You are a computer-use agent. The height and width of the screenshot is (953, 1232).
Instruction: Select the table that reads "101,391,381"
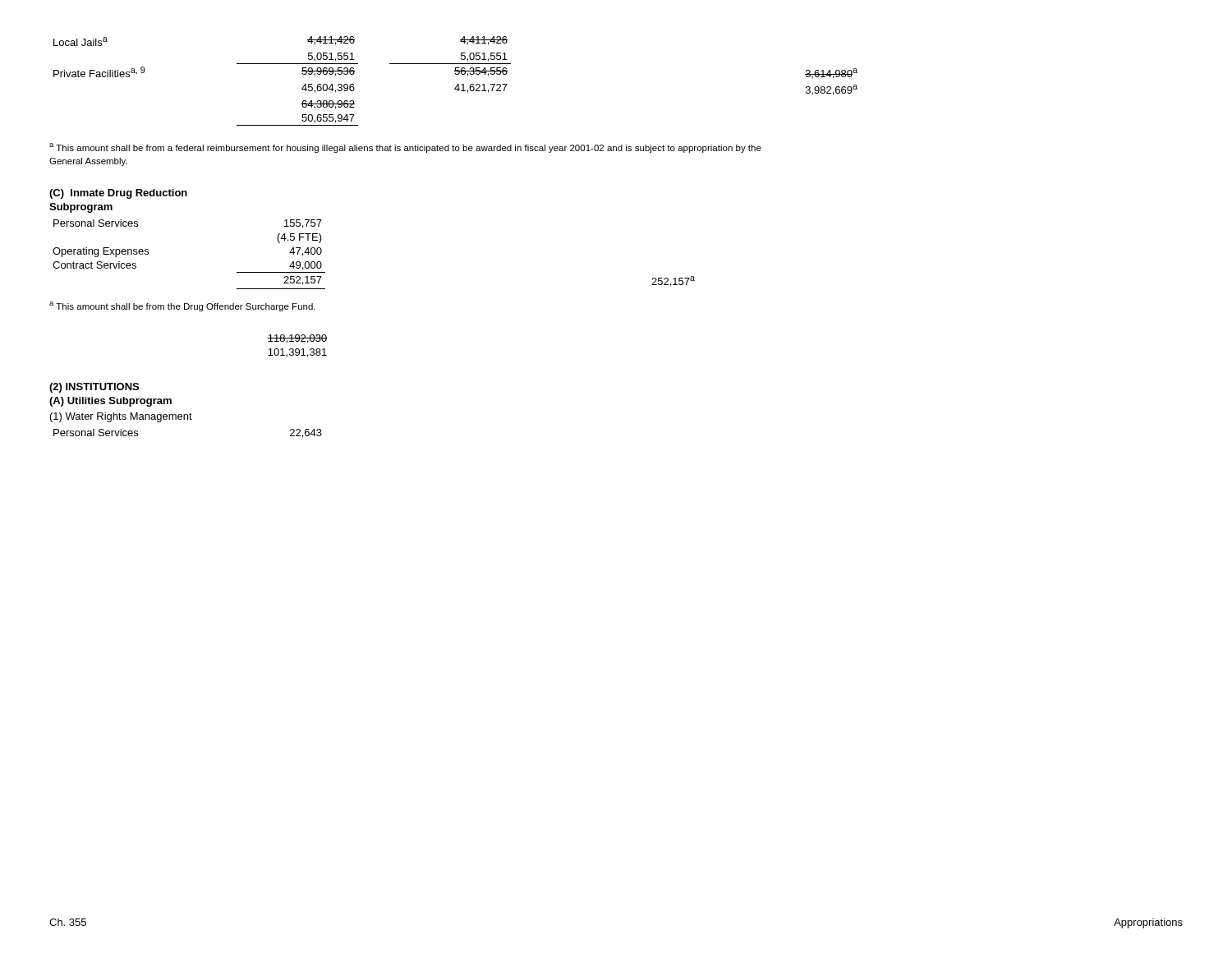616,345
